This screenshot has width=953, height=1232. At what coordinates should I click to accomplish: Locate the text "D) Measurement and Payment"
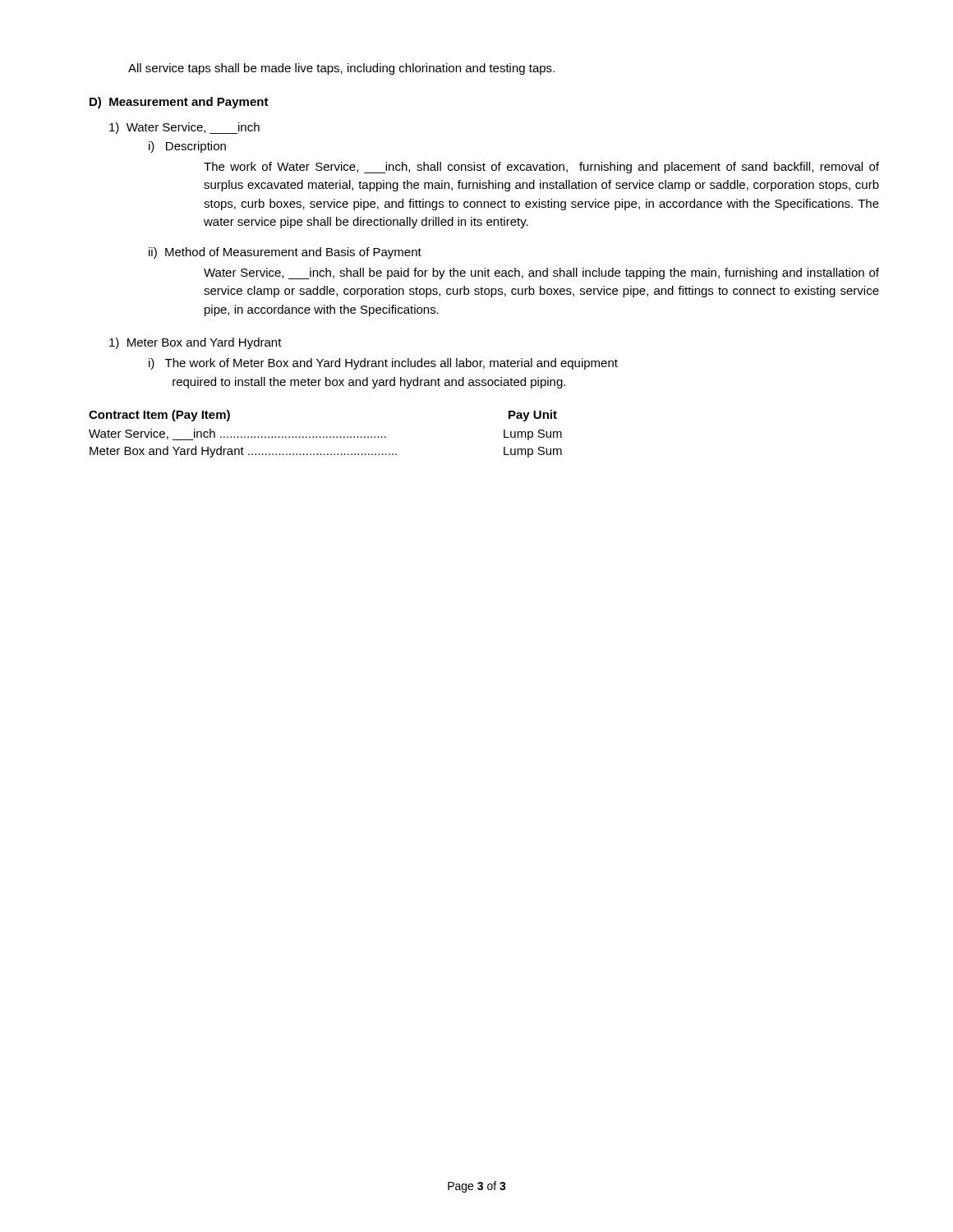click(178, 101)
